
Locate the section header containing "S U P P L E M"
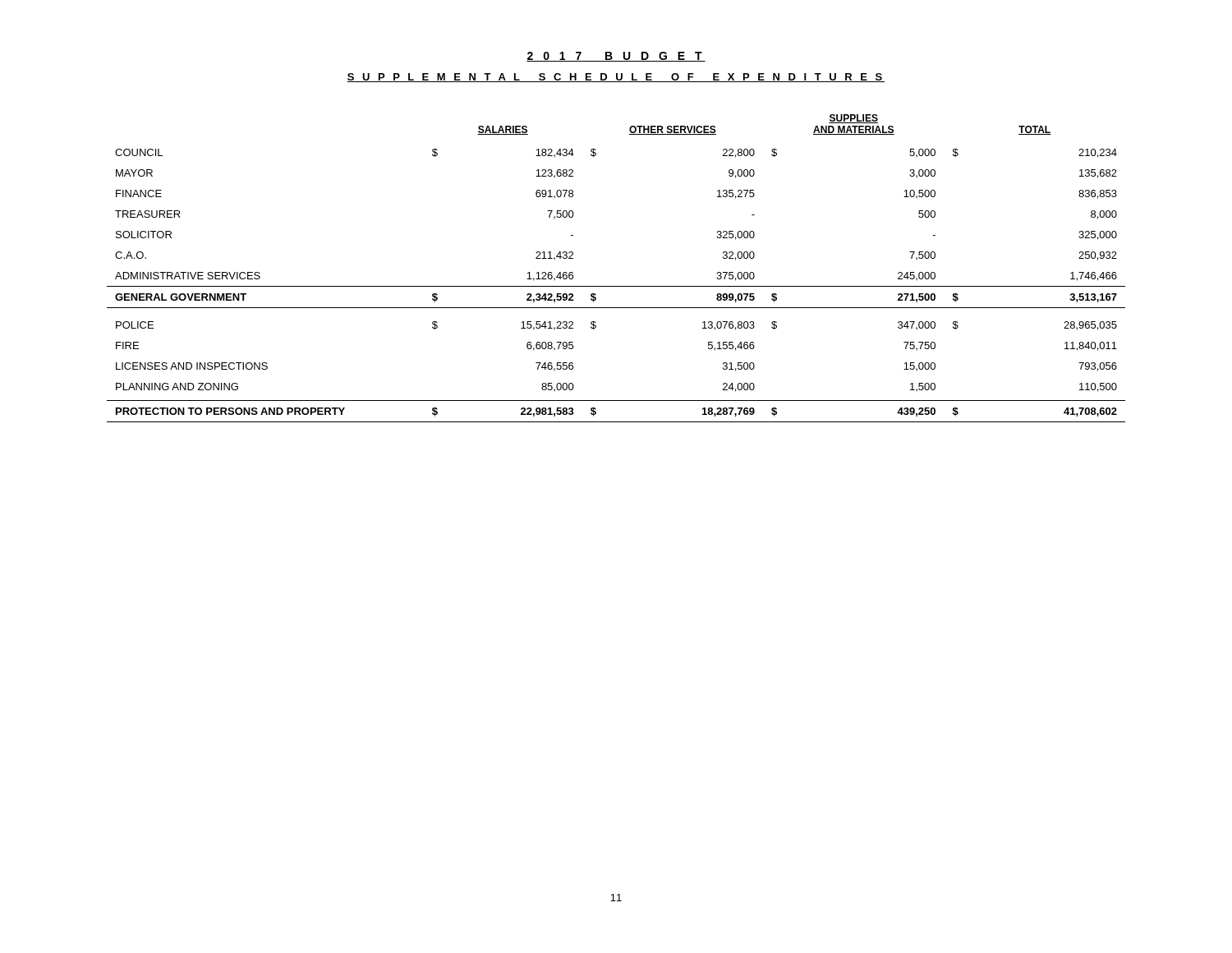[x=616, y=77]
